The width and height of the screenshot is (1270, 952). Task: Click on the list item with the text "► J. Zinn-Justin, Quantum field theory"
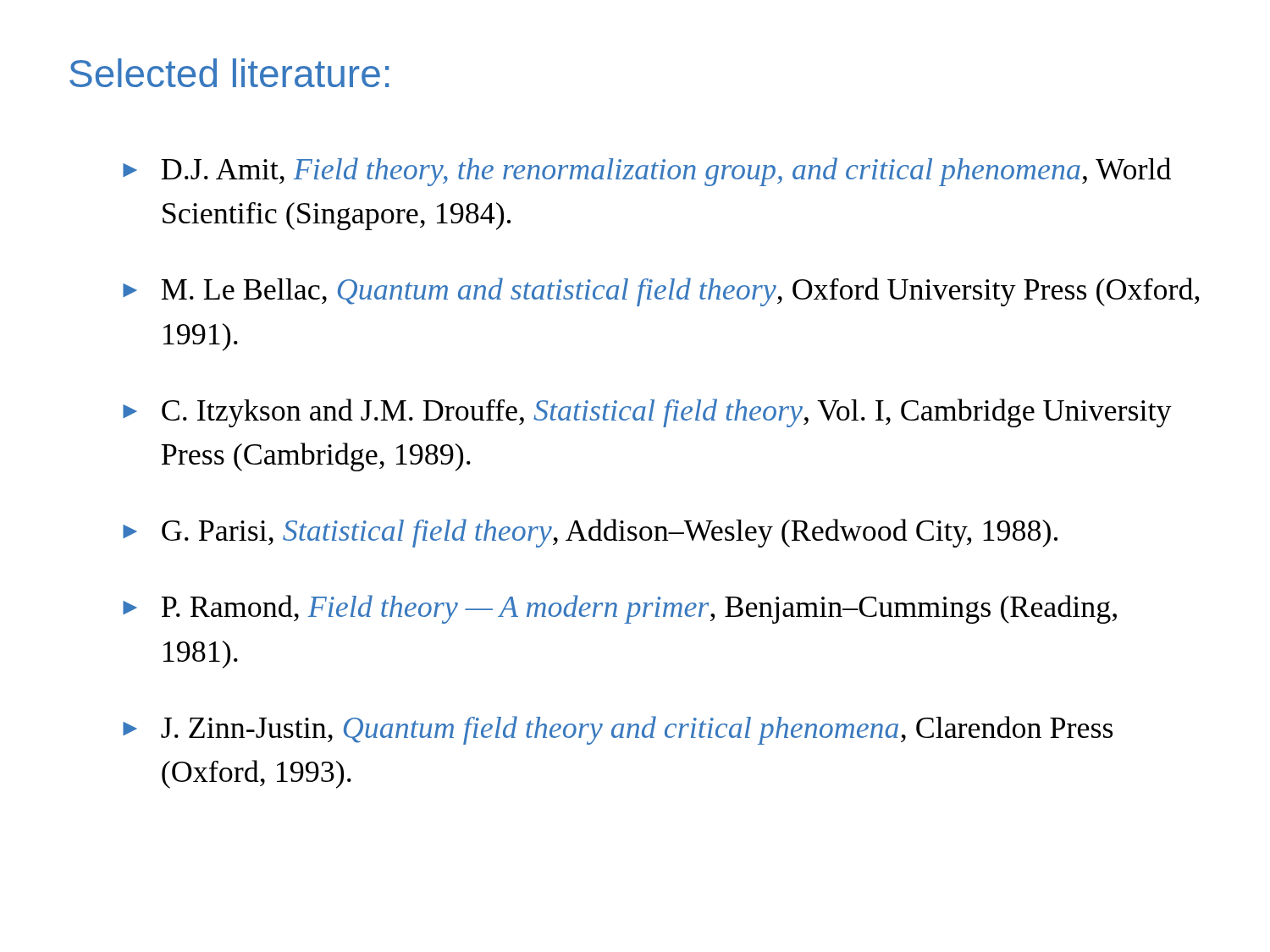click(x=660, y=750)
